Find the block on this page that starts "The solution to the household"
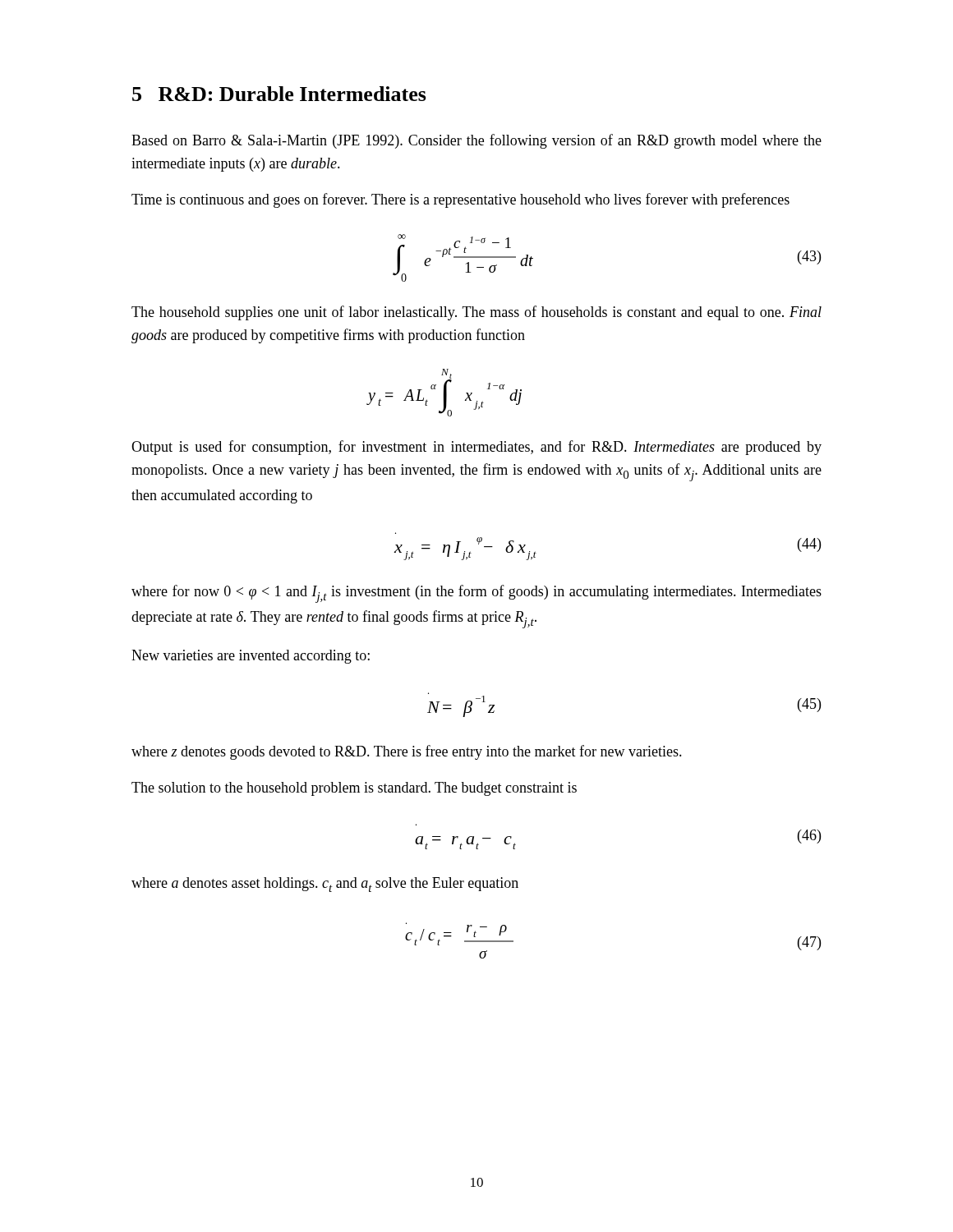Image resolution: width=953 pixels, height=1232 pixels. [x=476, y=788]
